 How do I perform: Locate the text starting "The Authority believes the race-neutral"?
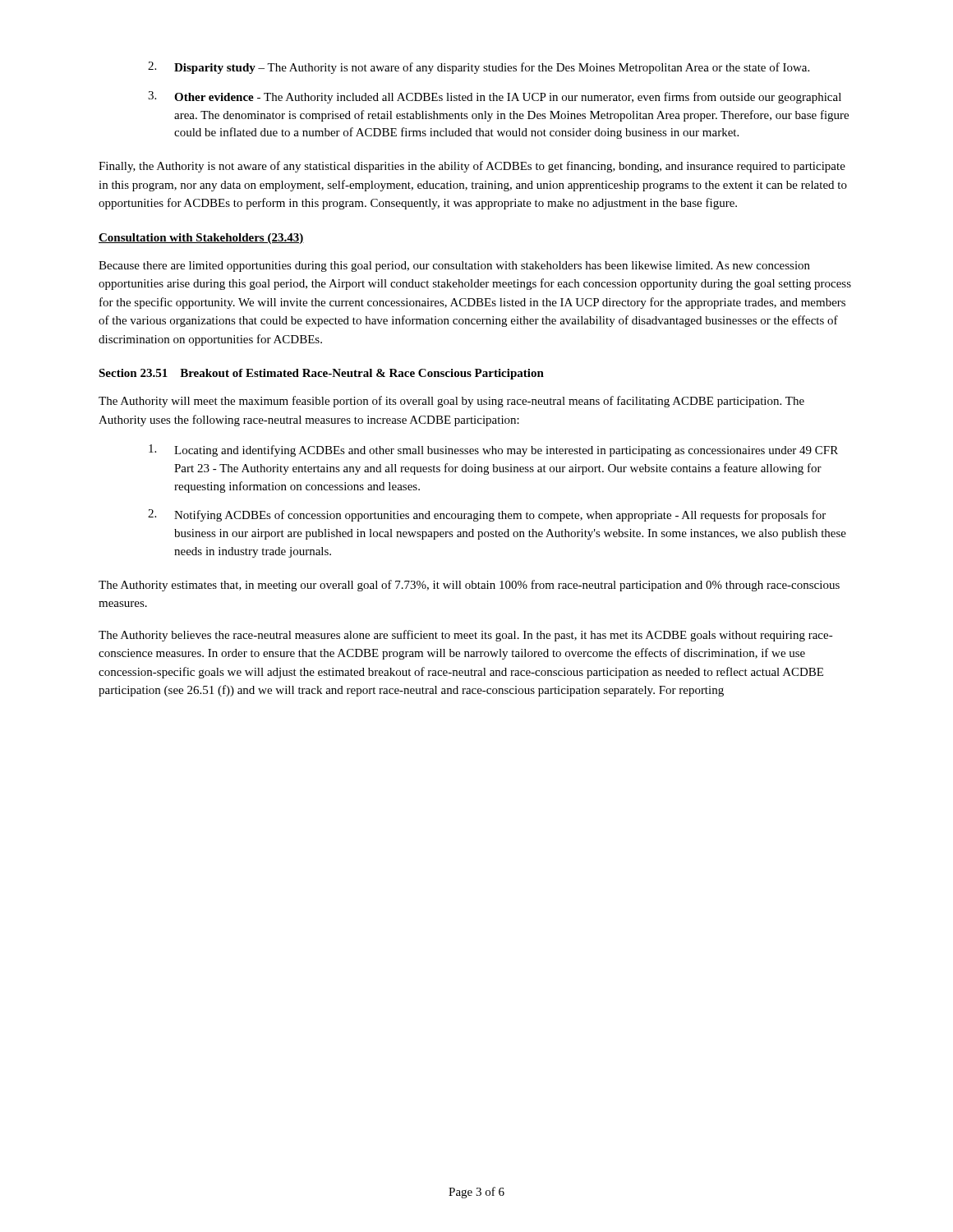click(476, 662)
